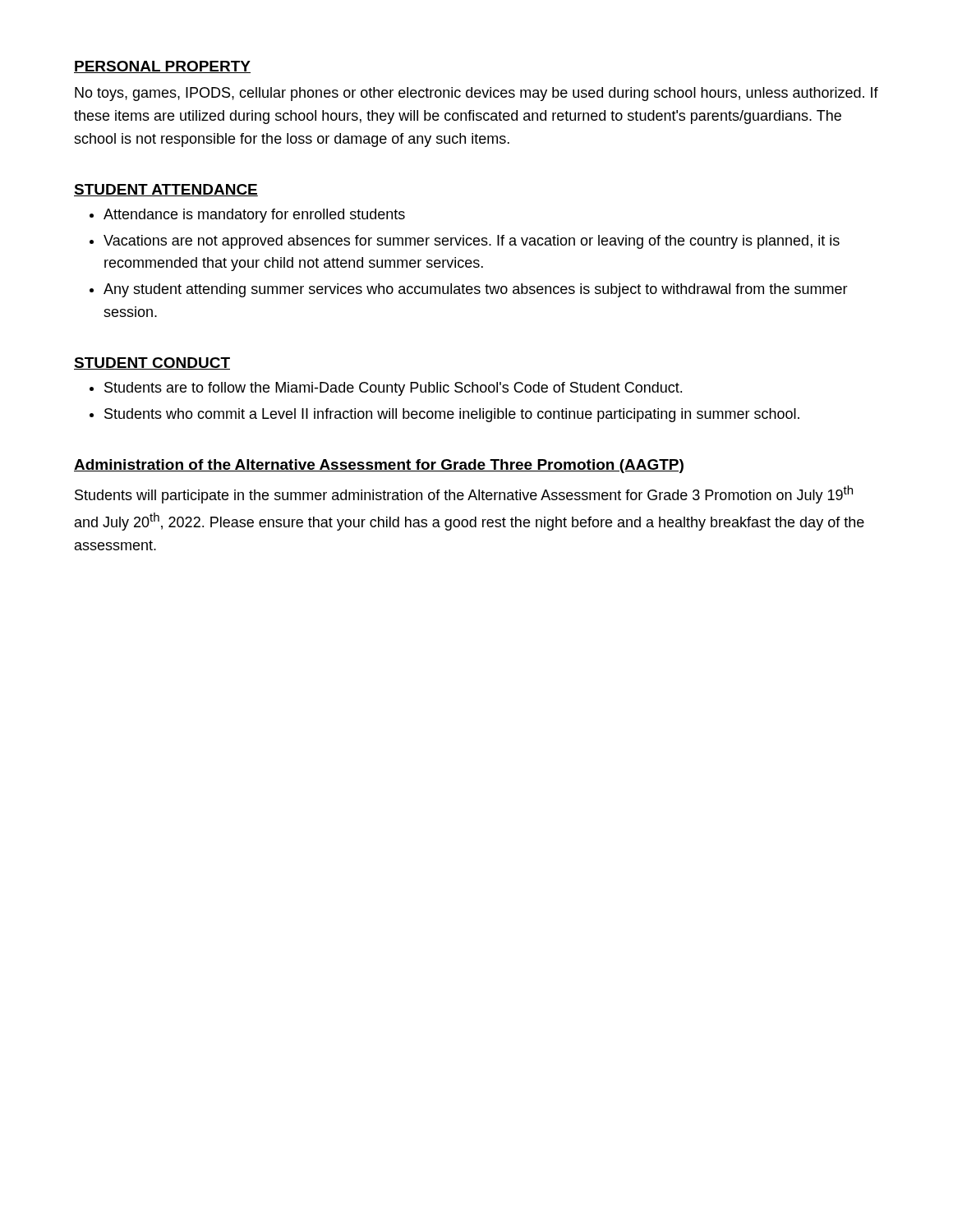Select the region starting "Administration of the Alternative Assessment for Grade"
953x1232 pixels.
pos(379,464)
